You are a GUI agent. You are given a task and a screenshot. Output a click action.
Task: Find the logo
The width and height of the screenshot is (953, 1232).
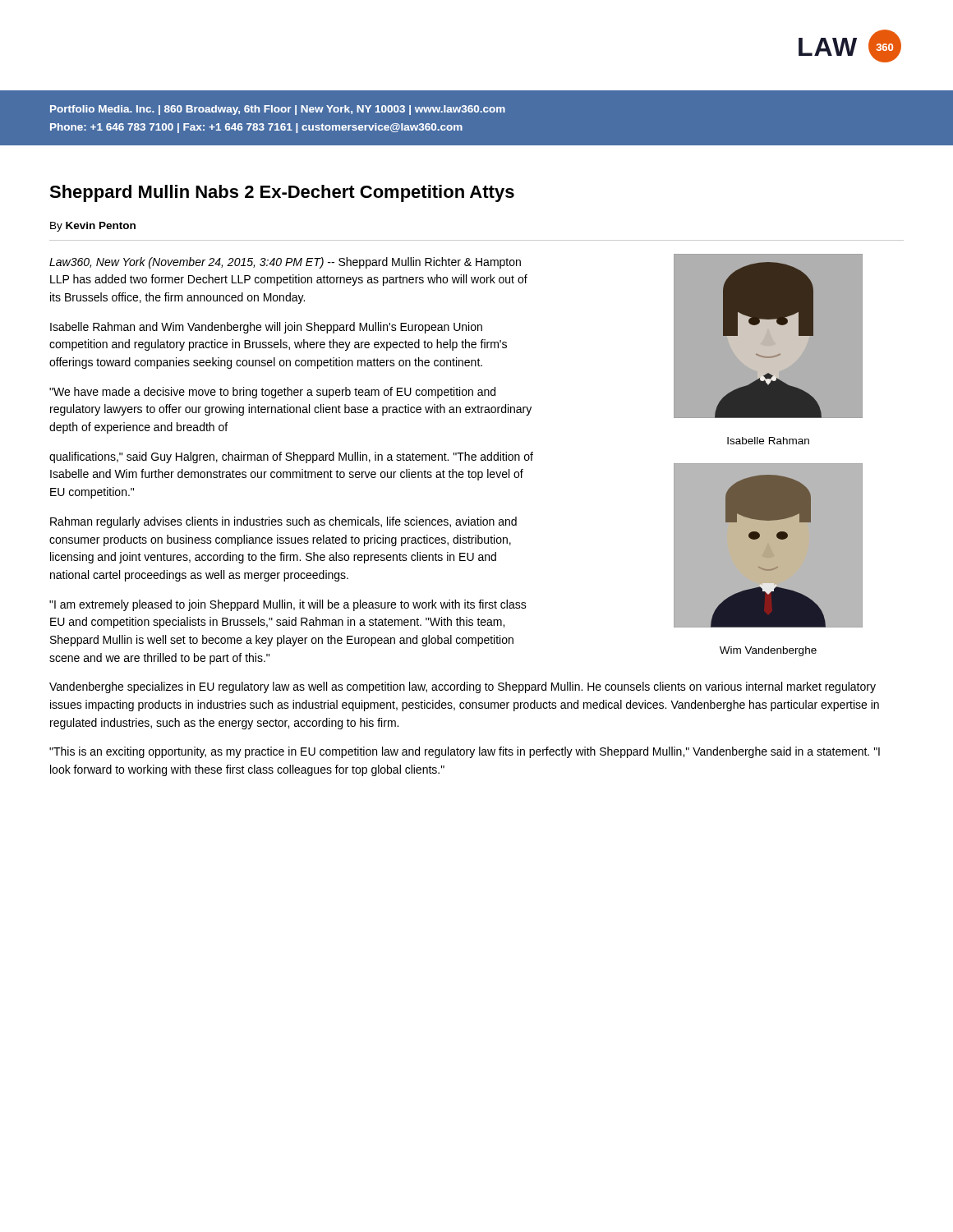850,47
